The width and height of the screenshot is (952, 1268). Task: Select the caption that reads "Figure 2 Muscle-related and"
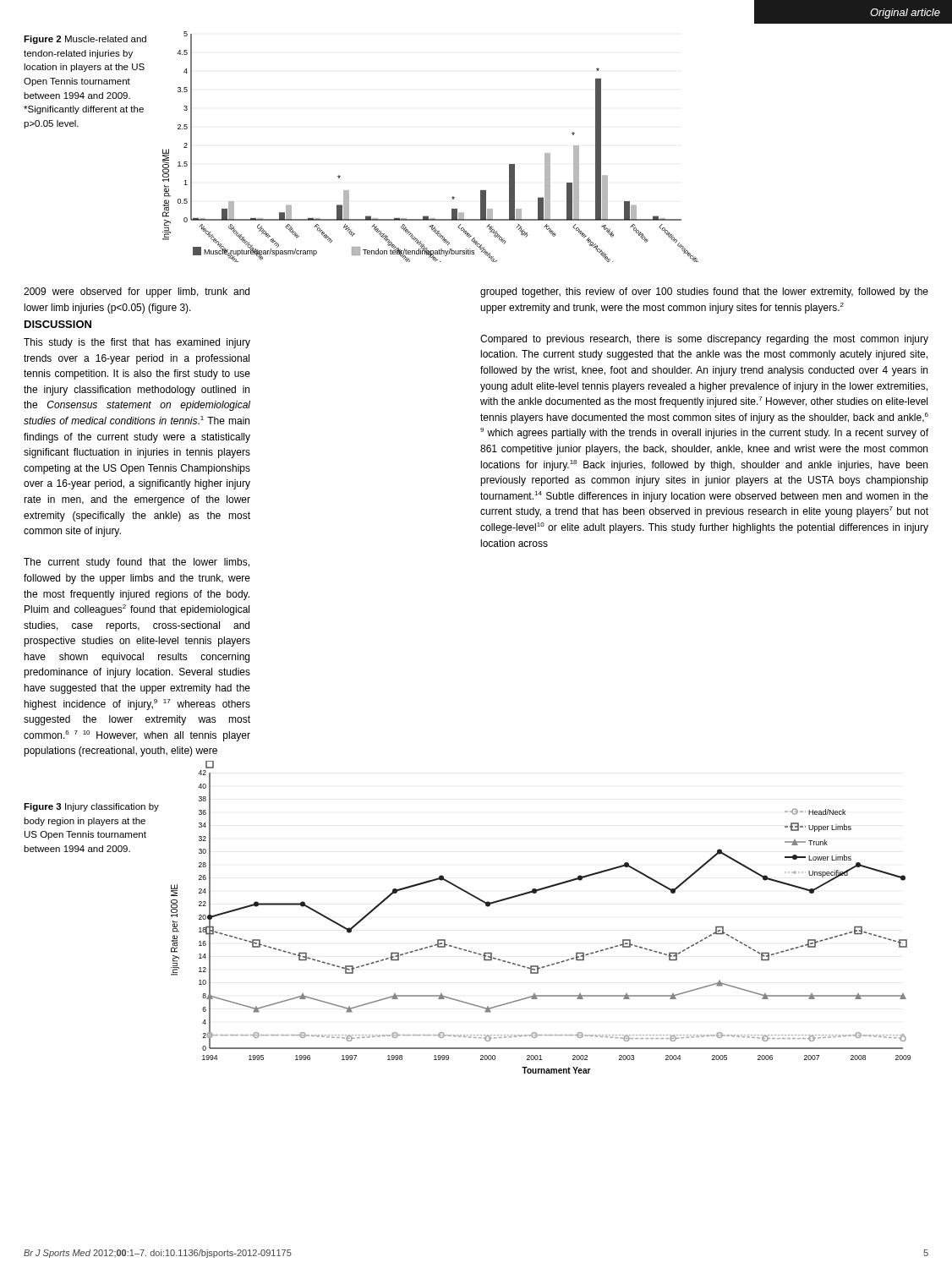85,81
